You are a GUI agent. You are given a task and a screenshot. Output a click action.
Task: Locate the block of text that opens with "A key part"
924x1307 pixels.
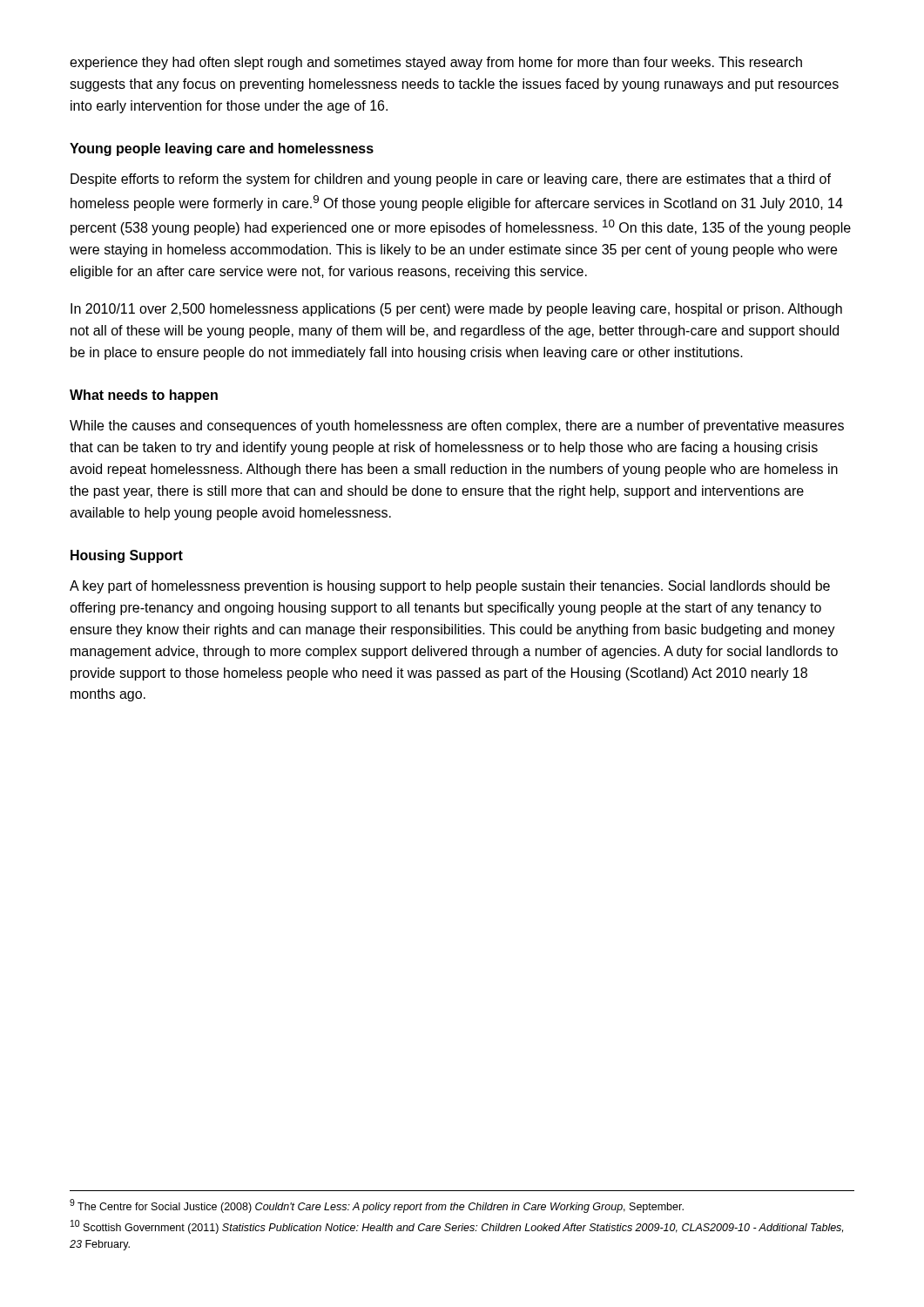tap(454, 640)
